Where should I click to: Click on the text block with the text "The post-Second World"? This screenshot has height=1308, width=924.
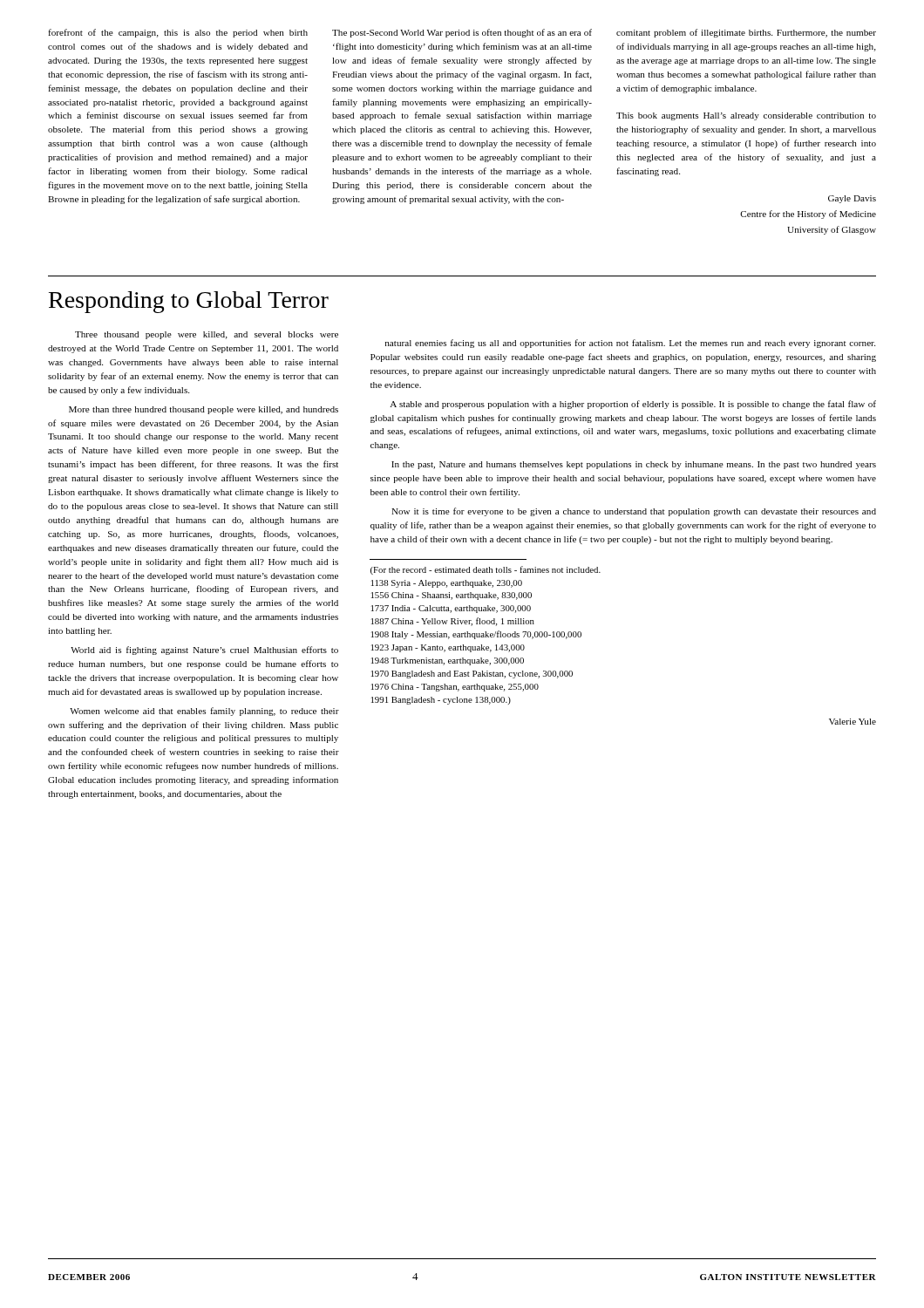(462, 115)
